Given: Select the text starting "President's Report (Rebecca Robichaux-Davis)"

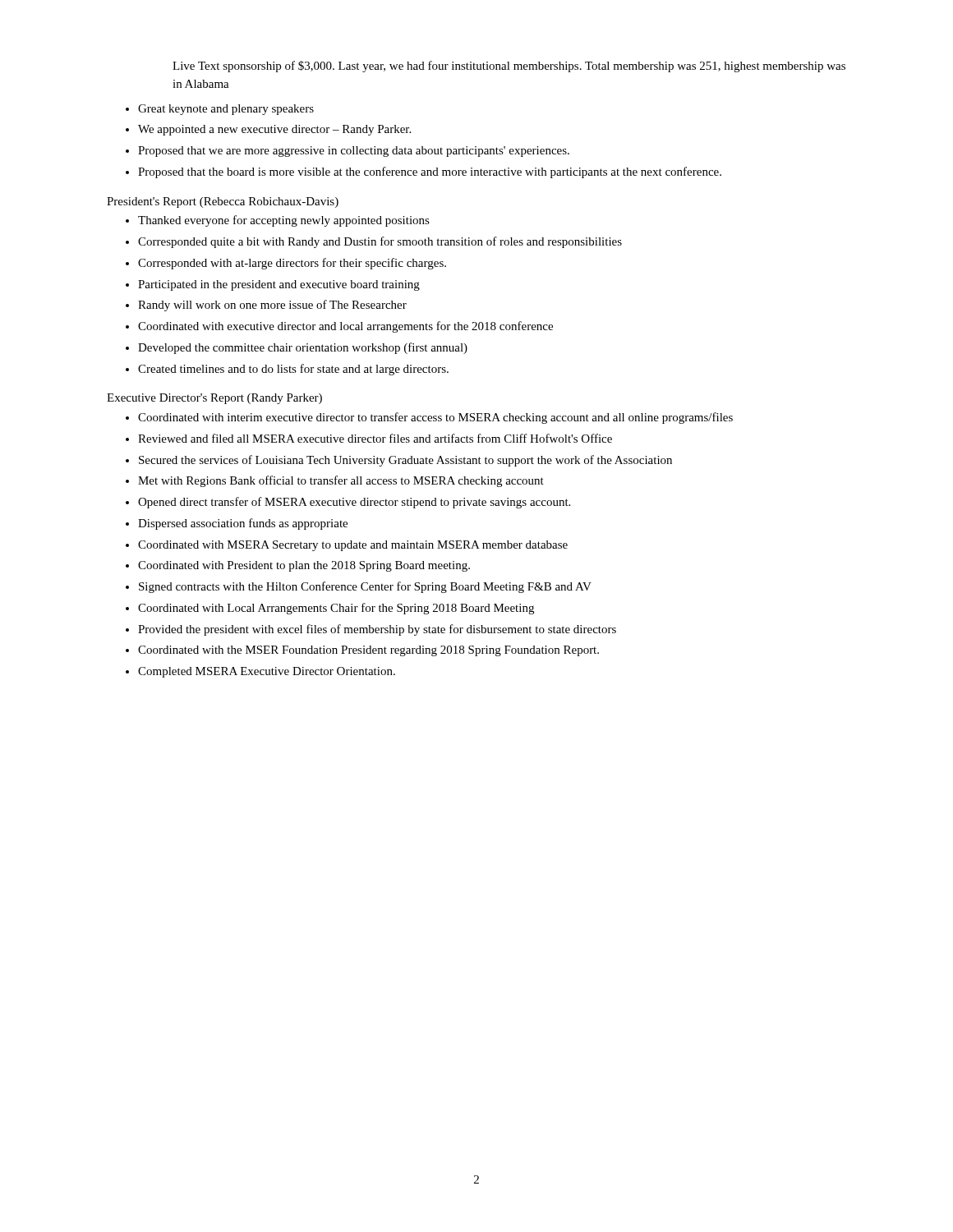Looking at the screenshot, I should [223, 201].
